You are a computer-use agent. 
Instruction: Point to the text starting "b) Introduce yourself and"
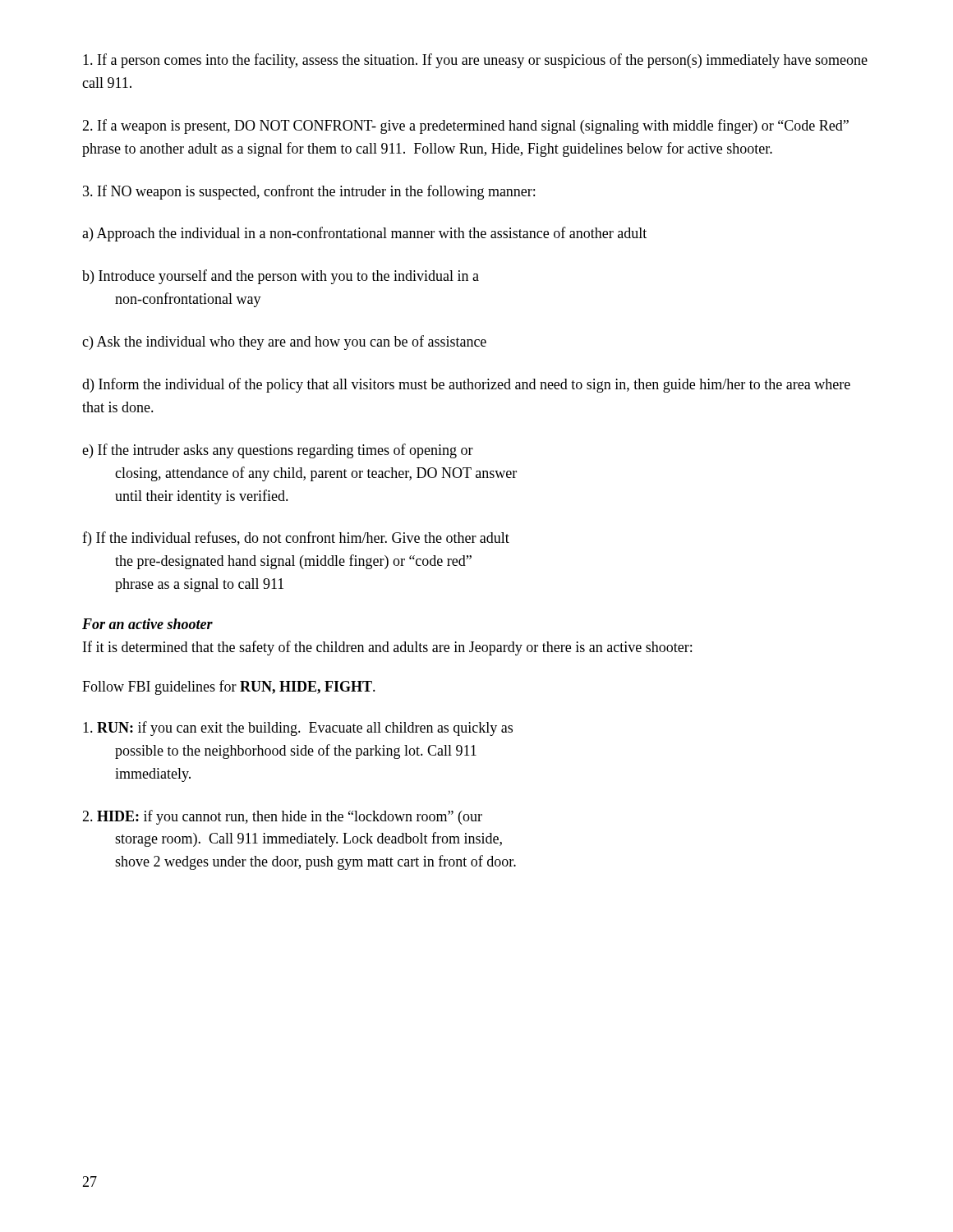coord(281,290)
